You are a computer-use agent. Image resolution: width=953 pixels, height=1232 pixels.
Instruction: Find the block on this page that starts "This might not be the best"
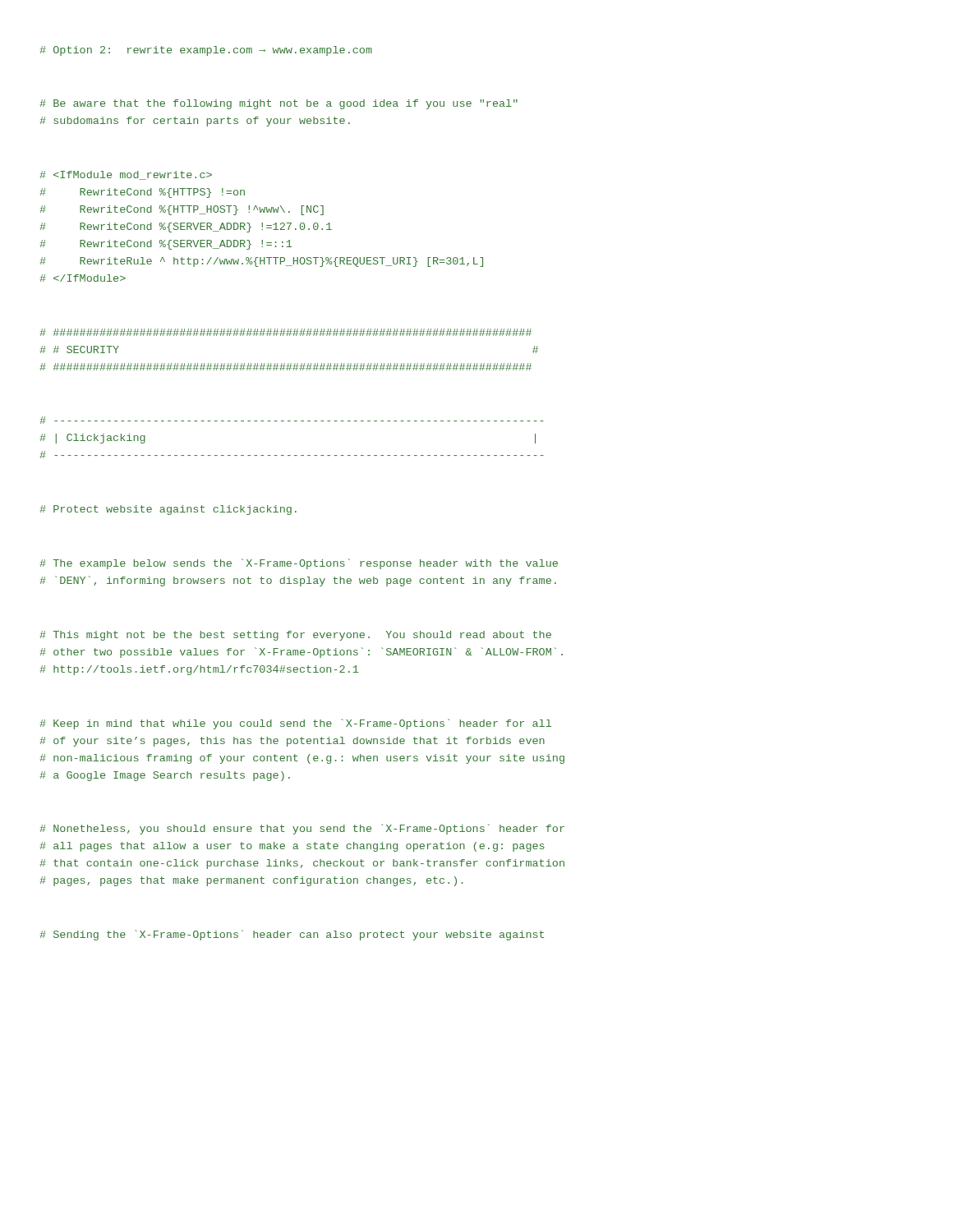tap(476, 653)
